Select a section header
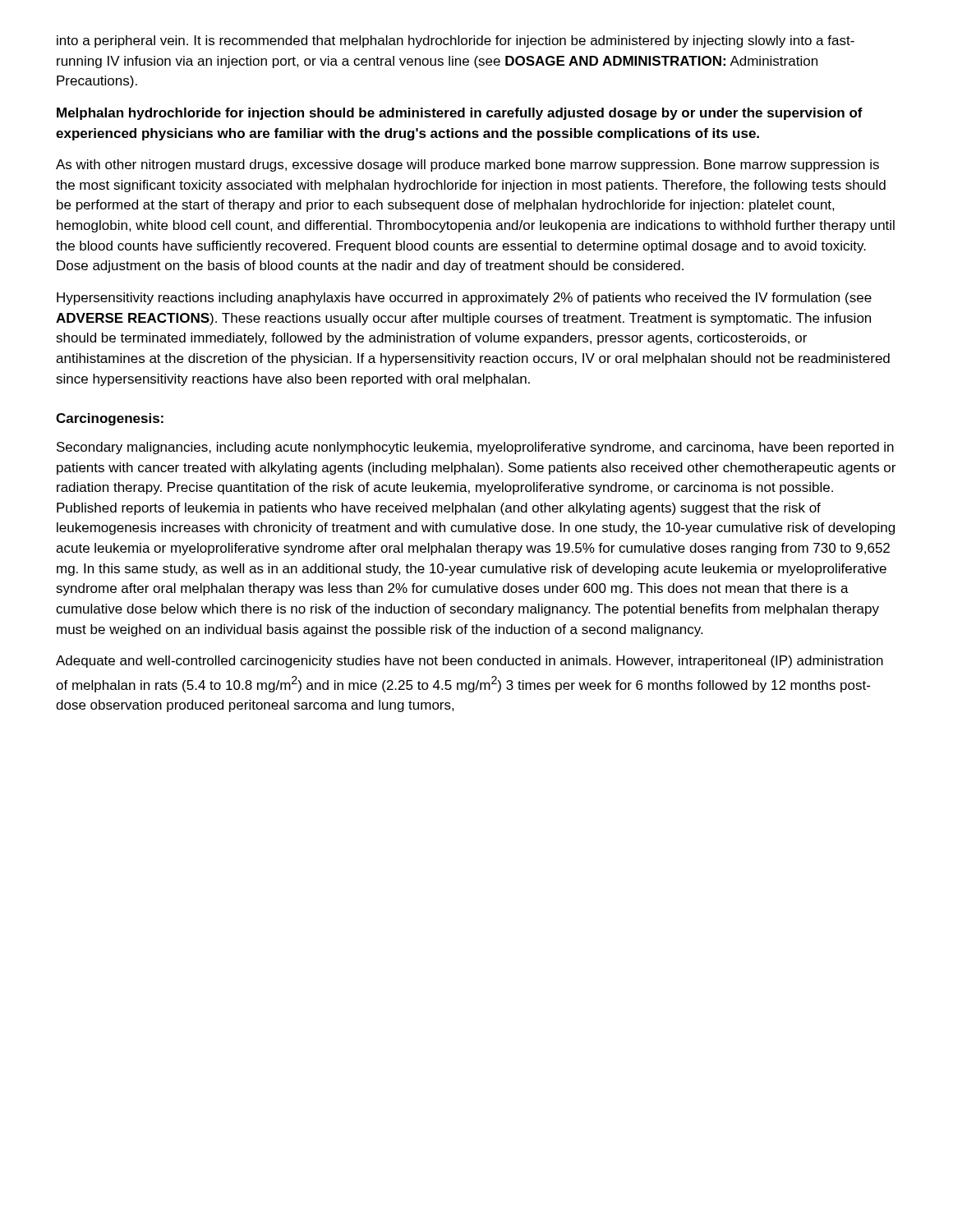The image size is (953, 1232). [110, 419]
